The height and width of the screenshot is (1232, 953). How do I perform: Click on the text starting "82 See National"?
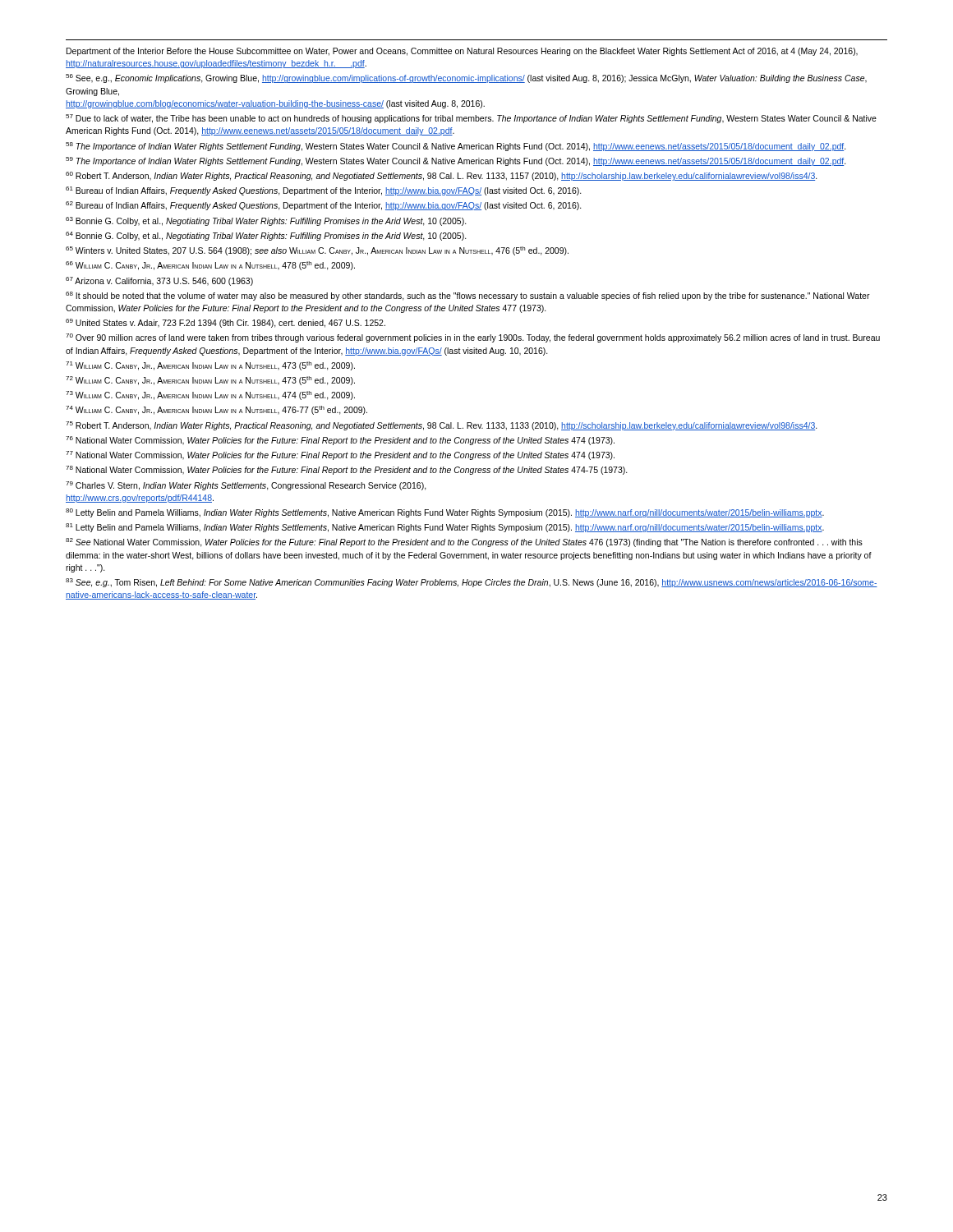coord(468,555)
